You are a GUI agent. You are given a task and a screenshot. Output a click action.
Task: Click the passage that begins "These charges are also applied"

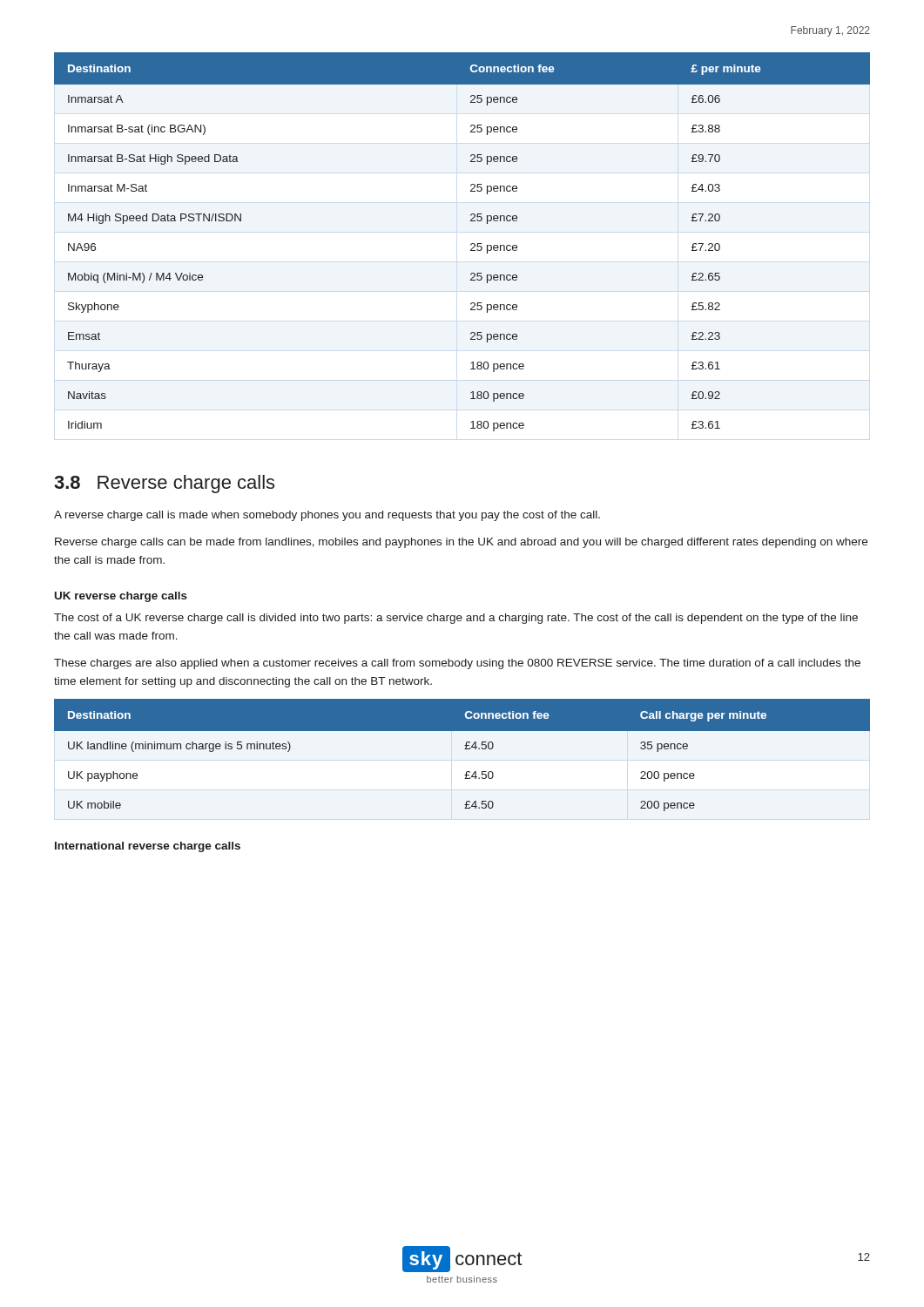(x=457, y=671)
